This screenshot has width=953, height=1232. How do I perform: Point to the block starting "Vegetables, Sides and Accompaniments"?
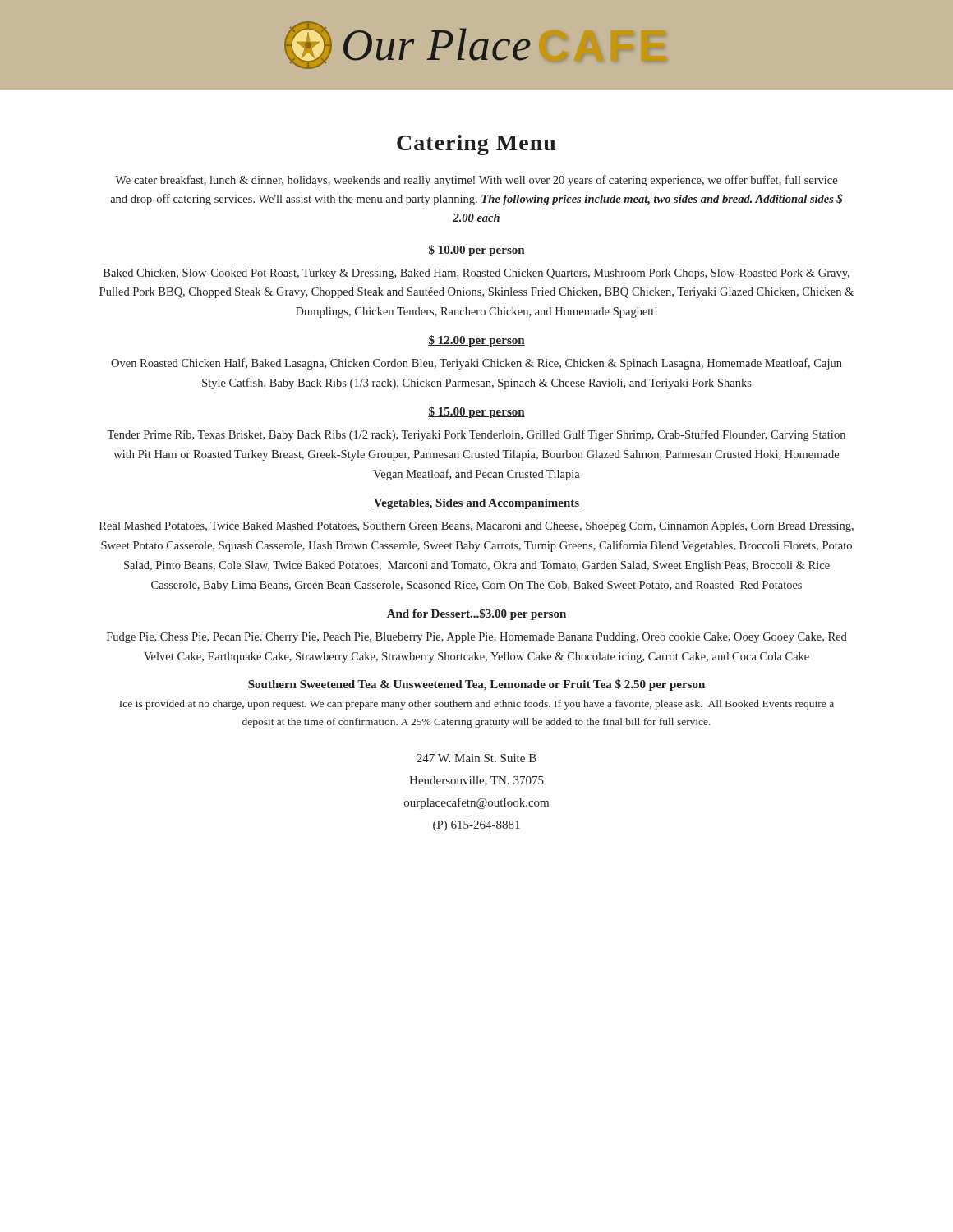click(x=476, y=503)
